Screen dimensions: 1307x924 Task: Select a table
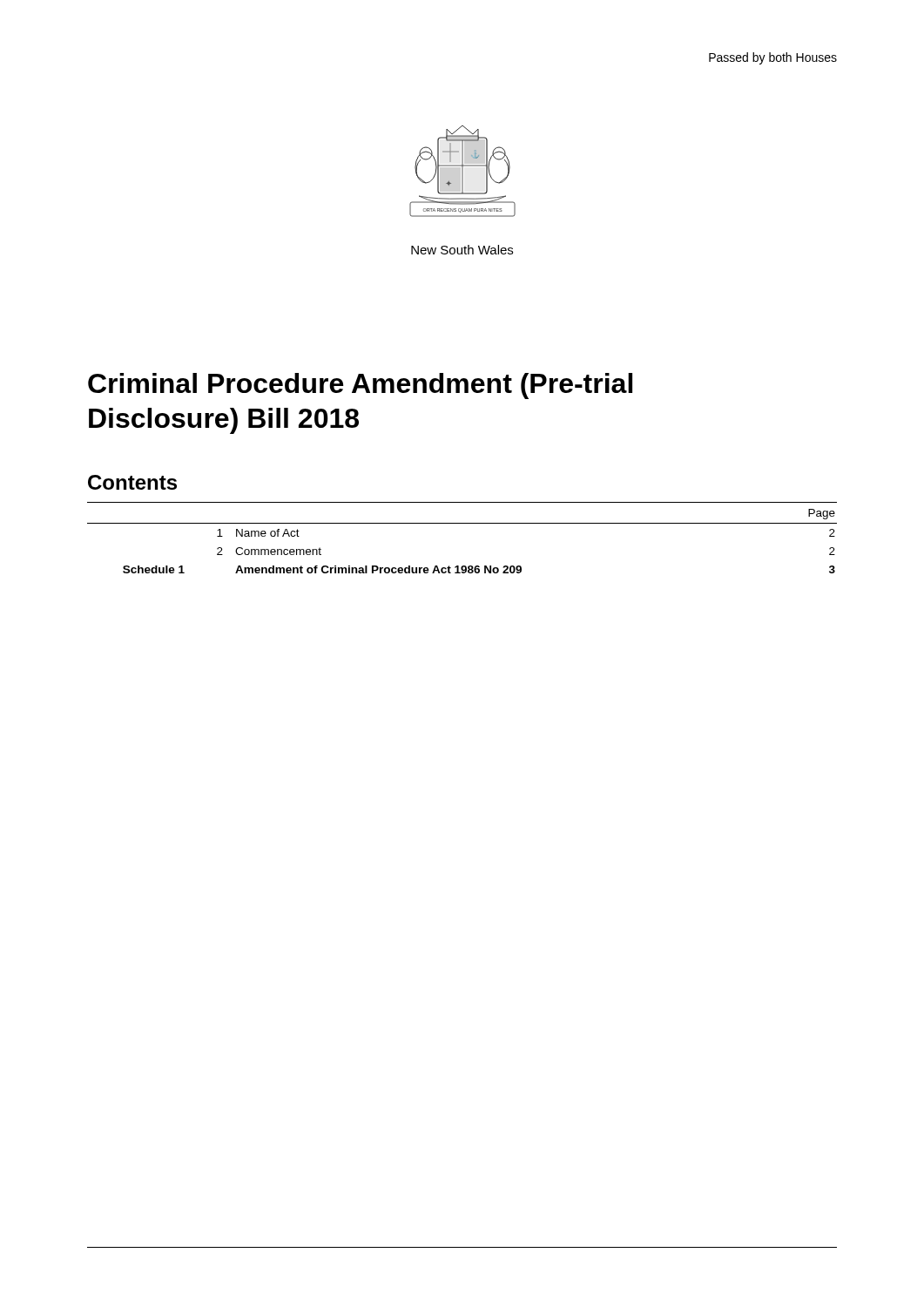click(462, 540)
